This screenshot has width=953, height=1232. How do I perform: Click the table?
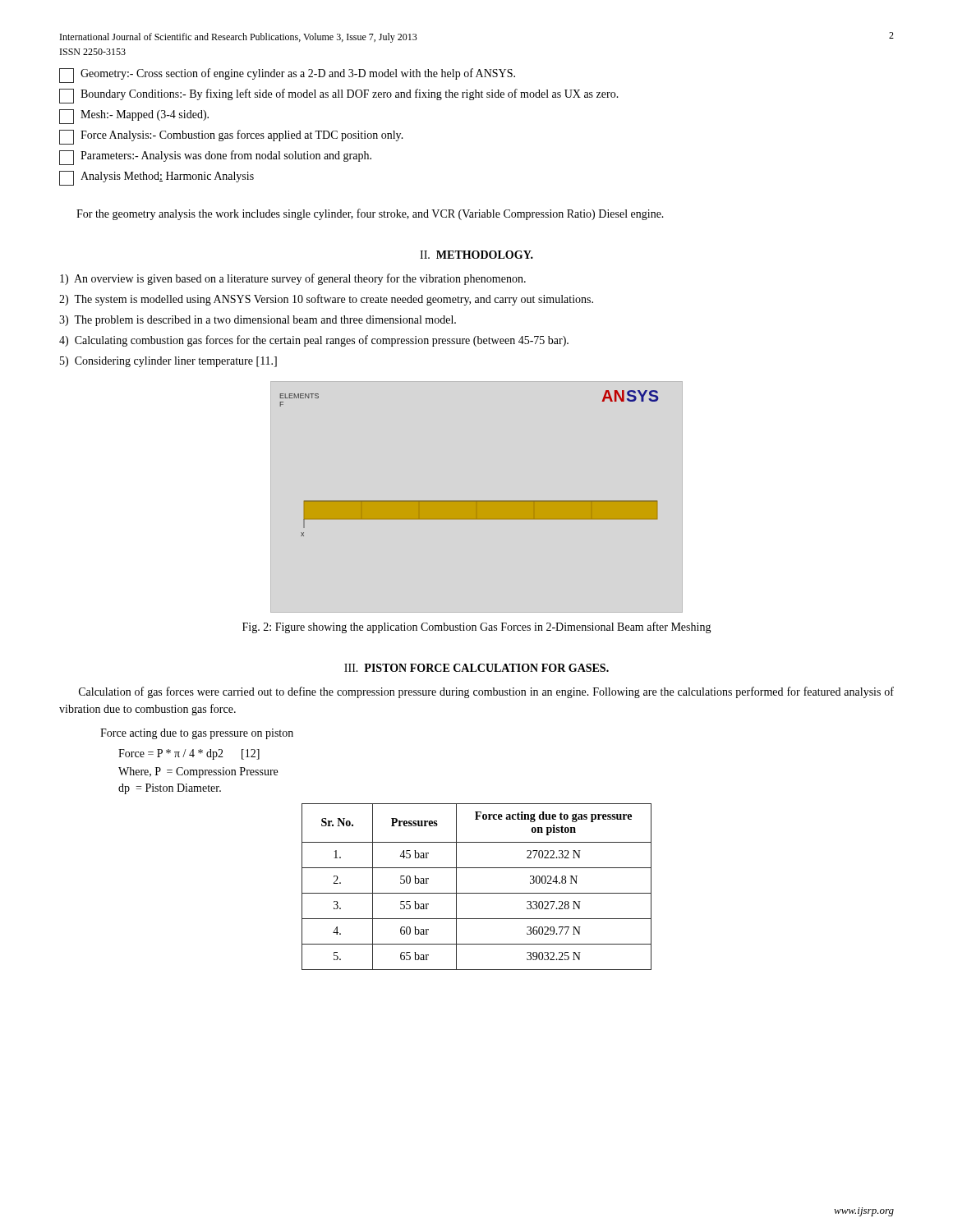[476, 887]
